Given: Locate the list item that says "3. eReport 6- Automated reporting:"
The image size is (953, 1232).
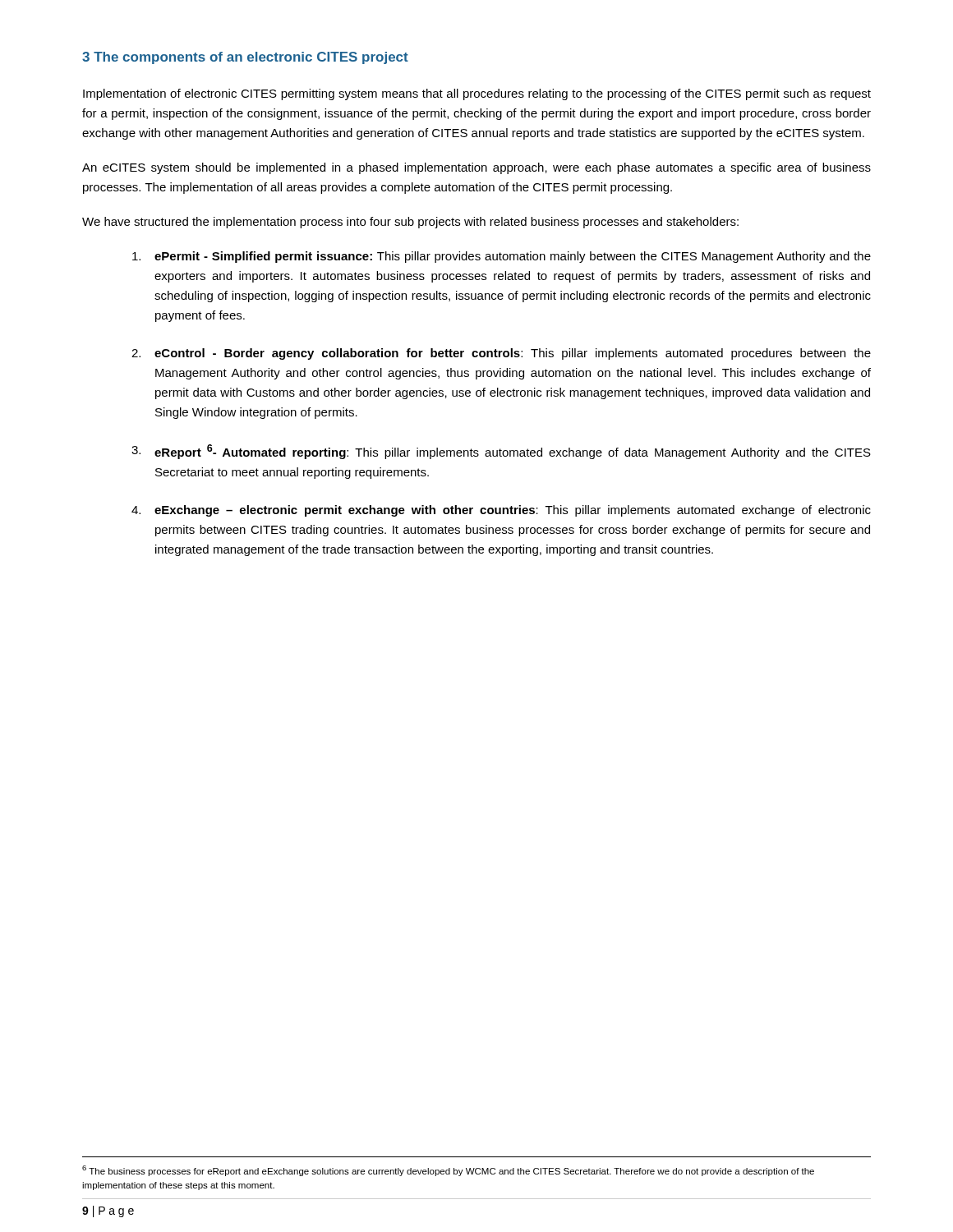Looking at the screenshot, I should pyautogui.click(x=501, y=461).
